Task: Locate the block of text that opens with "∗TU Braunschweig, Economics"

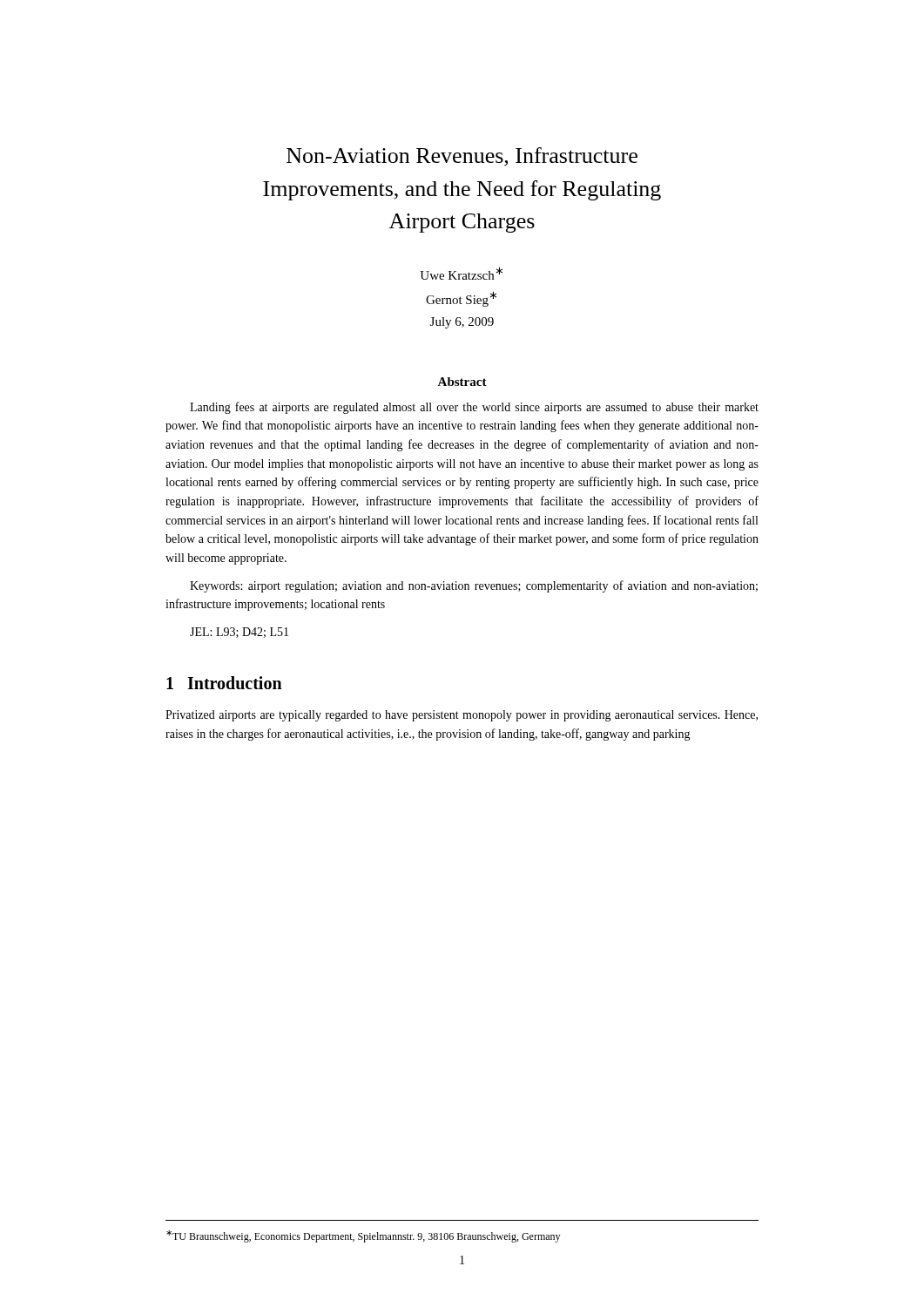Action: [x=363, y=1235]
